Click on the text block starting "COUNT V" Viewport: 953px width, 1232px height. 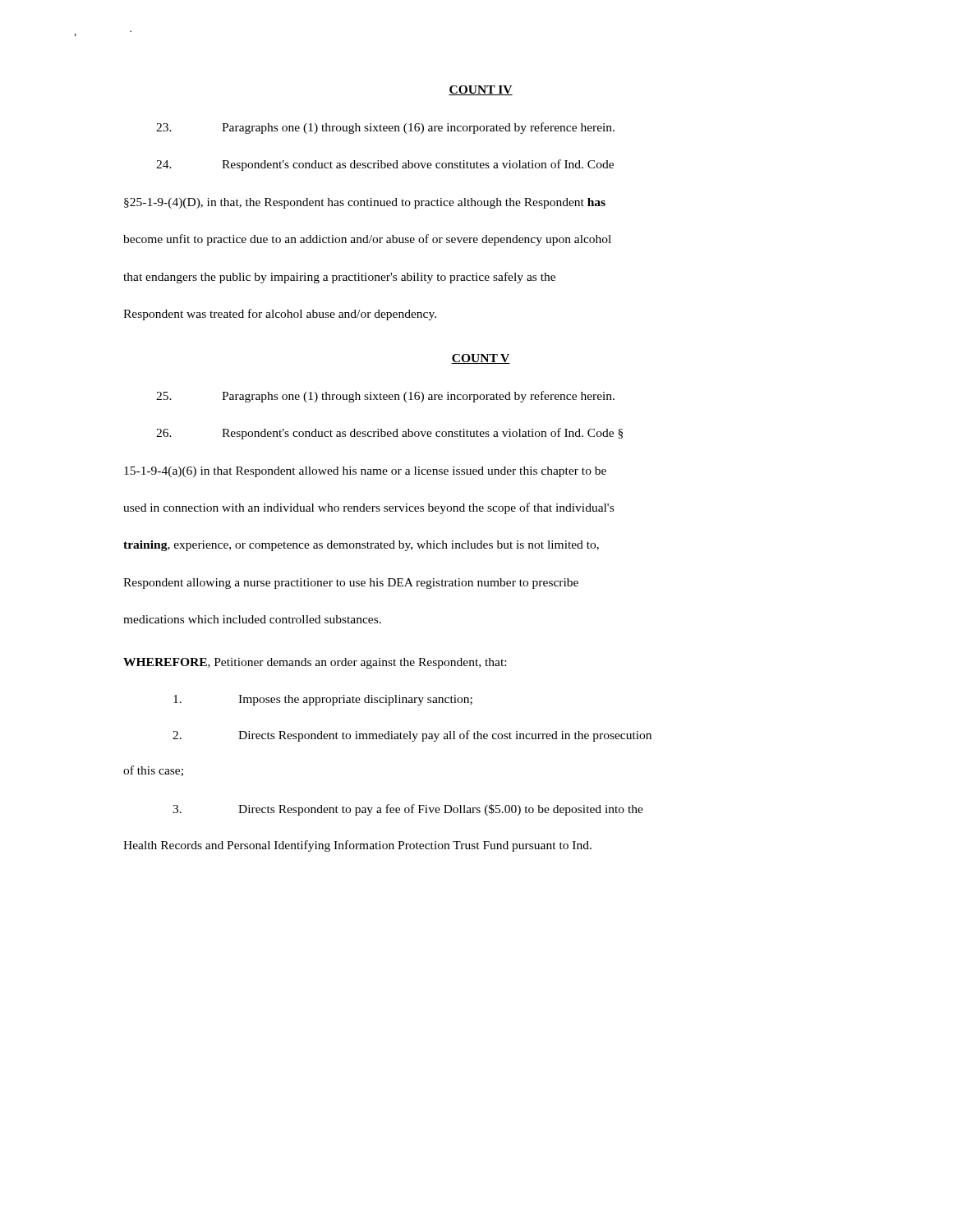click(481, 357)
